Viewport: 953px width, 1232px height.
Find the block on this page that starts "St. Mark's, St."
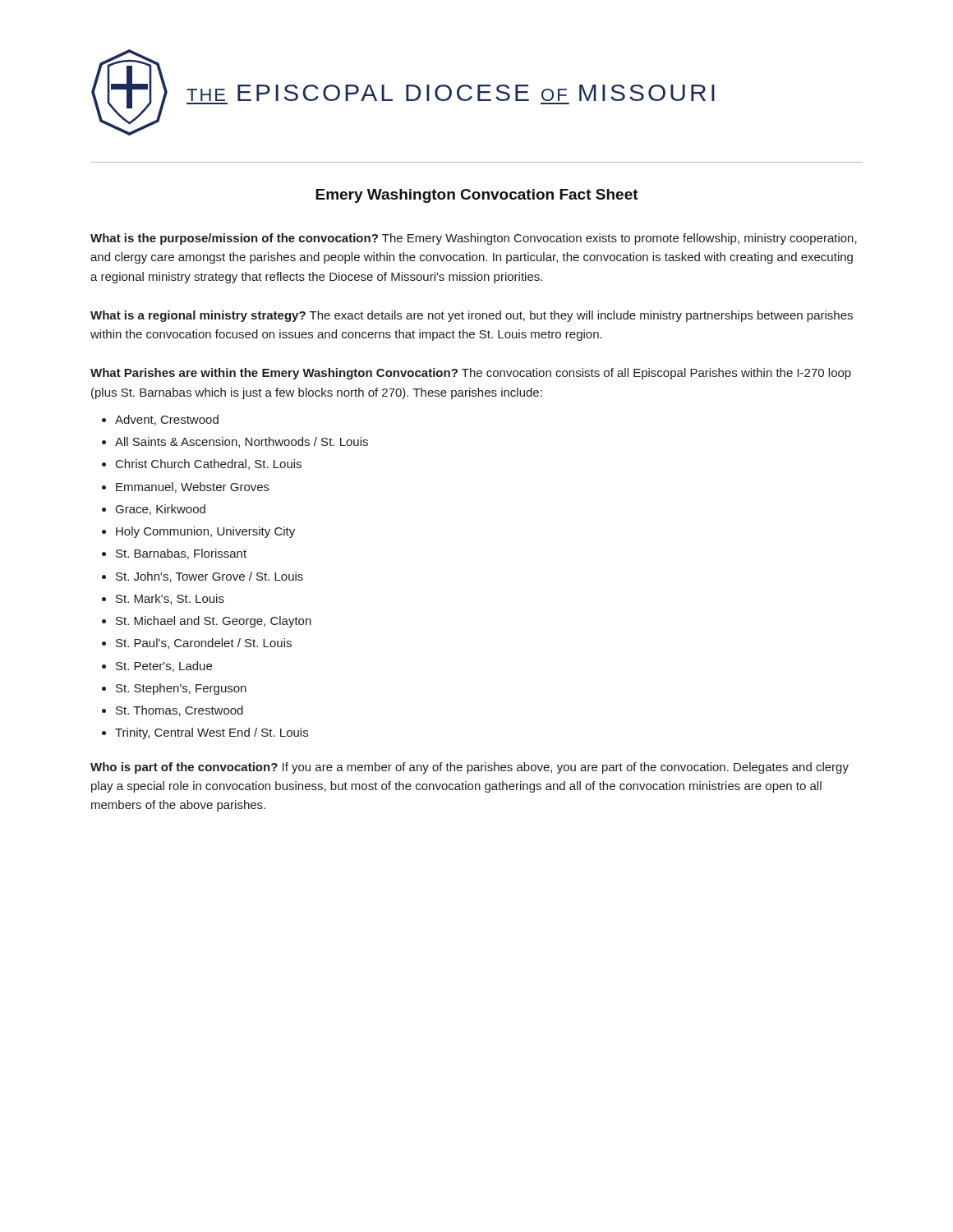pyautogui.click(x=170, y=598)
